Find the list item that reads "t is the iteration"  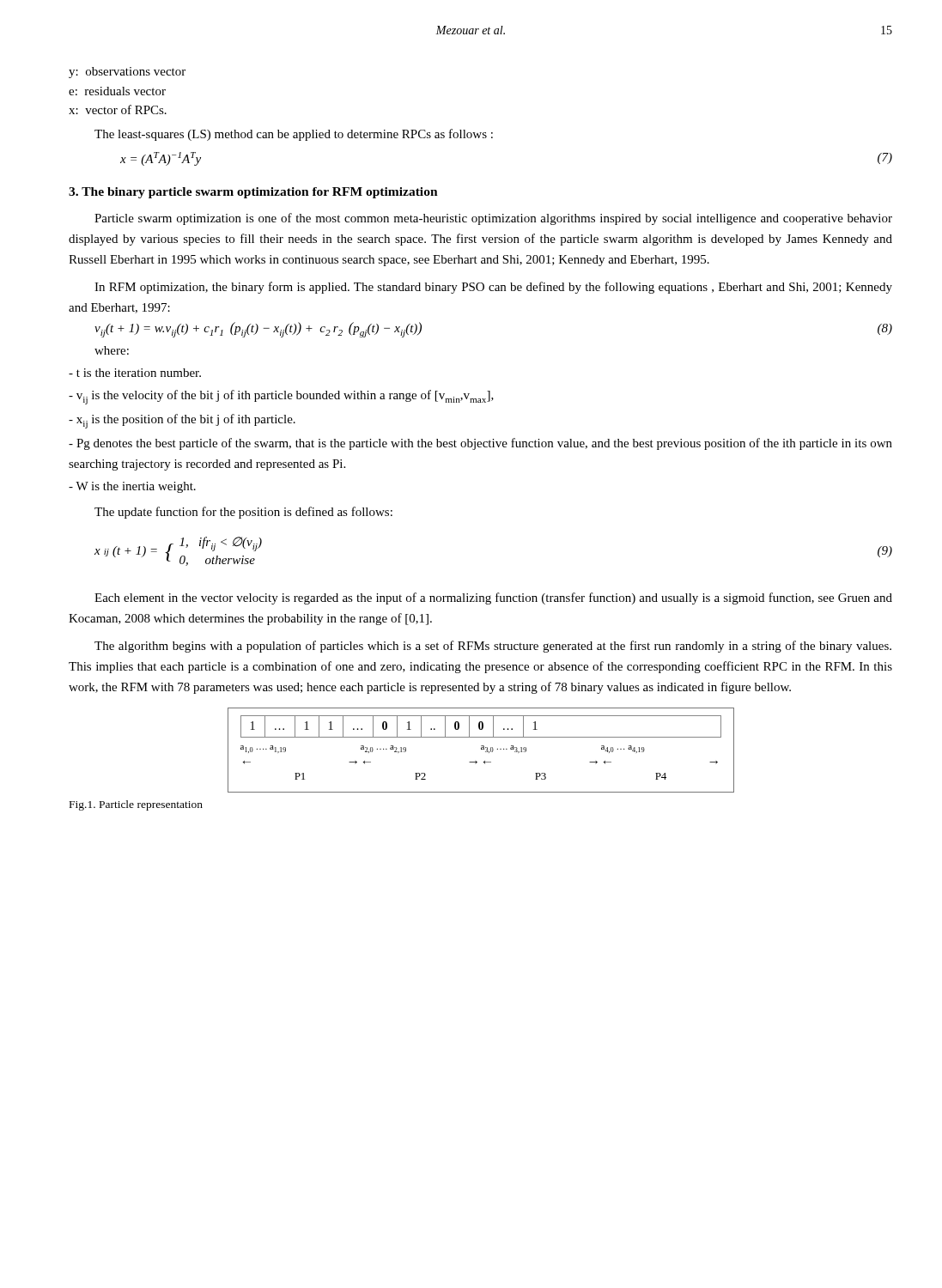coord(135,372)
